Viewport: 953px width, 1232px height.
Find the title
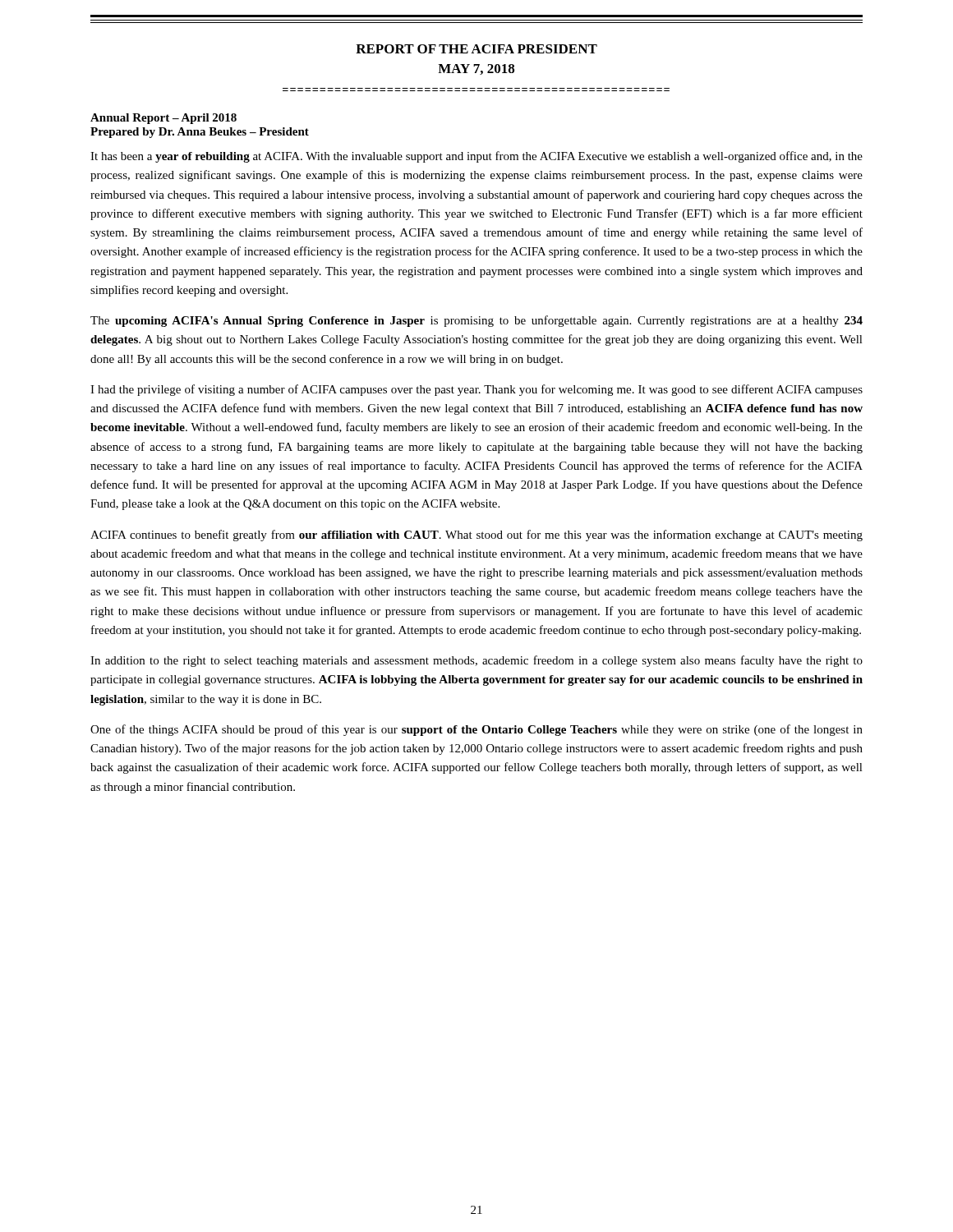point(476,59)
